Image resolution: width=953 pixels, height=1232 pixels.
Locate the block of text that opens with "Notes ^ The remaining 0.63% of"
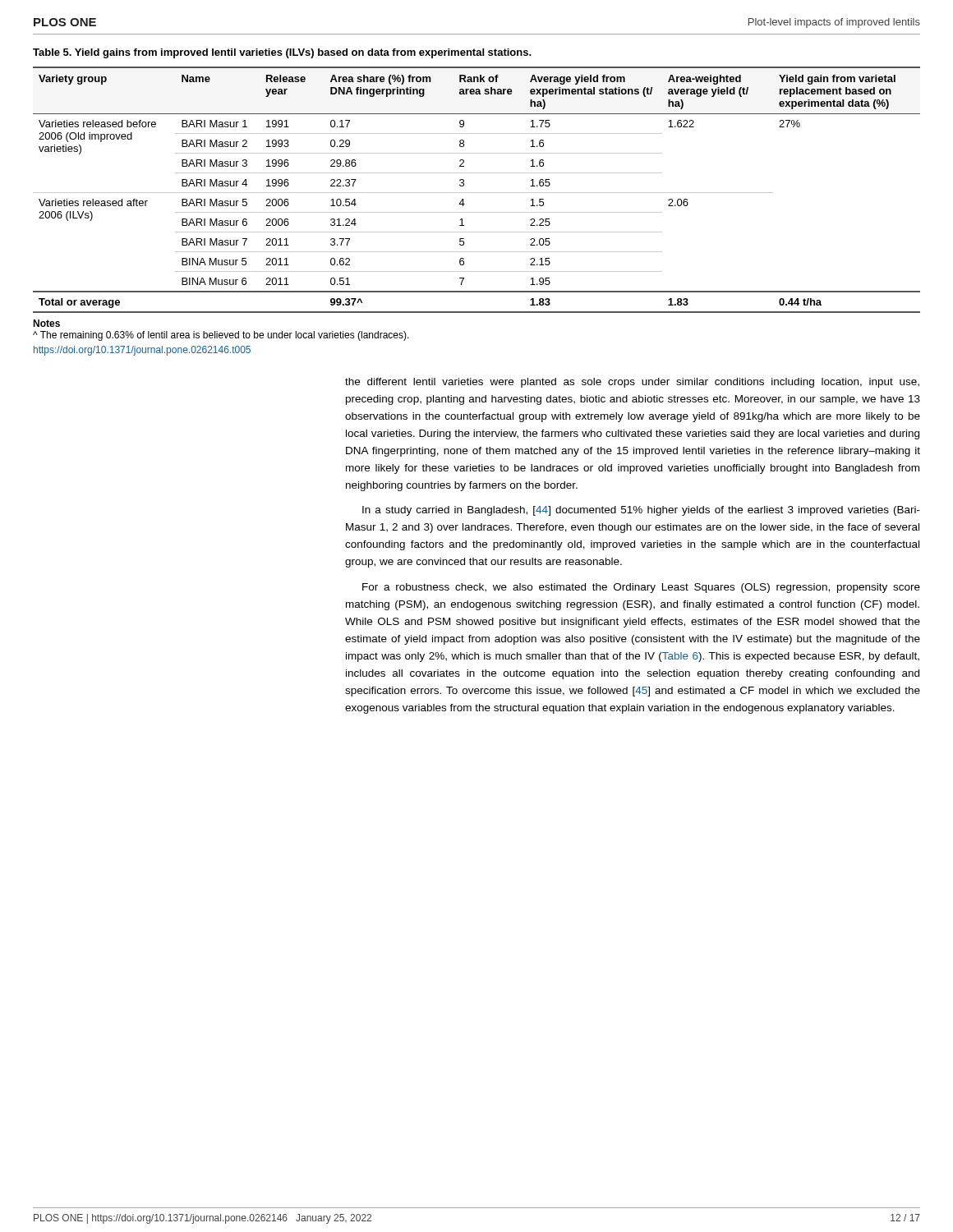click(46, 323)
